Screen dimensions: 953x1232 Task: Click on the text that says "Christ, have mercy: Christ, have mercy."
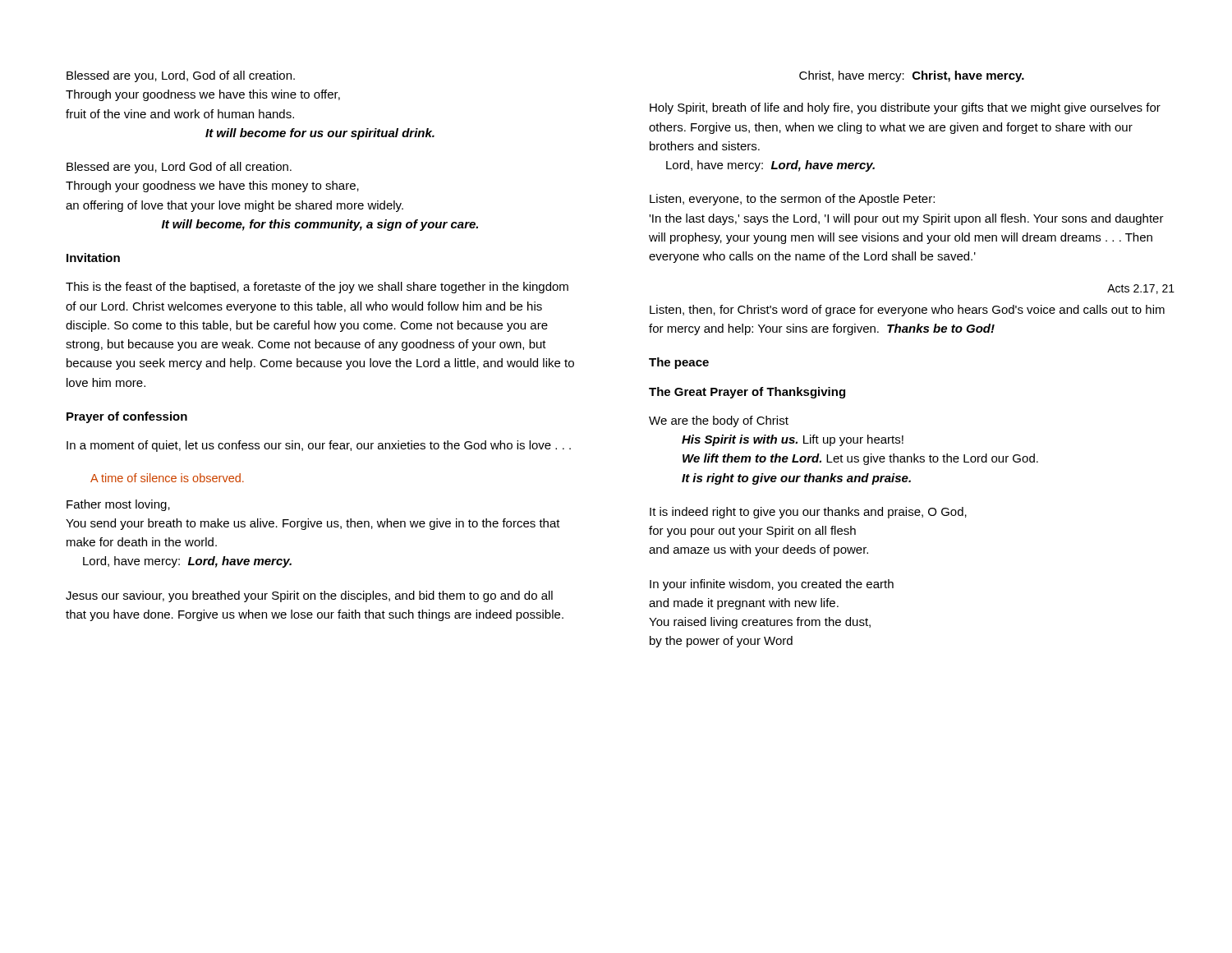click(912, 75)
